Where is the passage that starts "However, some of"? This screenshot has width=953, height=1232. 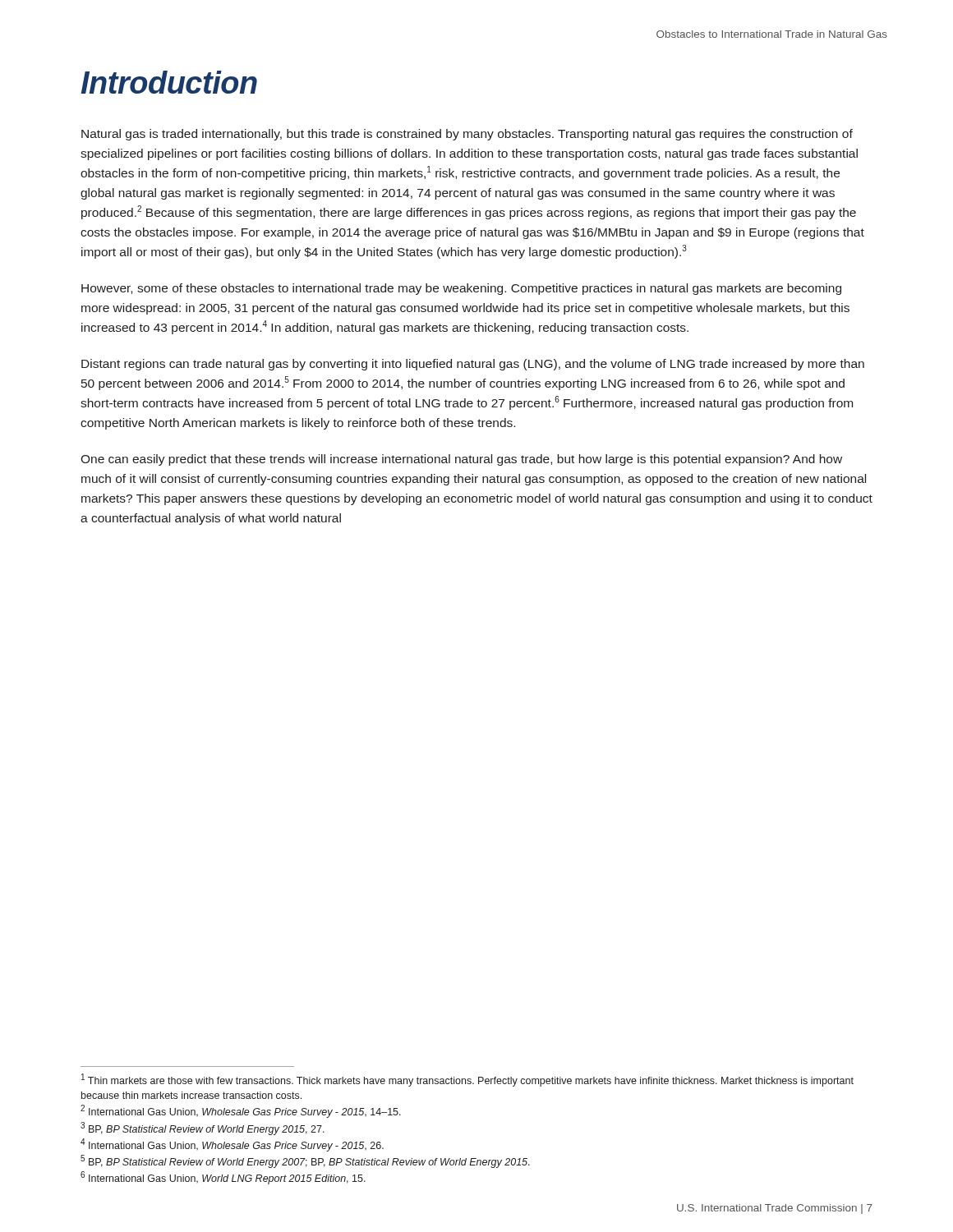click(465, 308)
